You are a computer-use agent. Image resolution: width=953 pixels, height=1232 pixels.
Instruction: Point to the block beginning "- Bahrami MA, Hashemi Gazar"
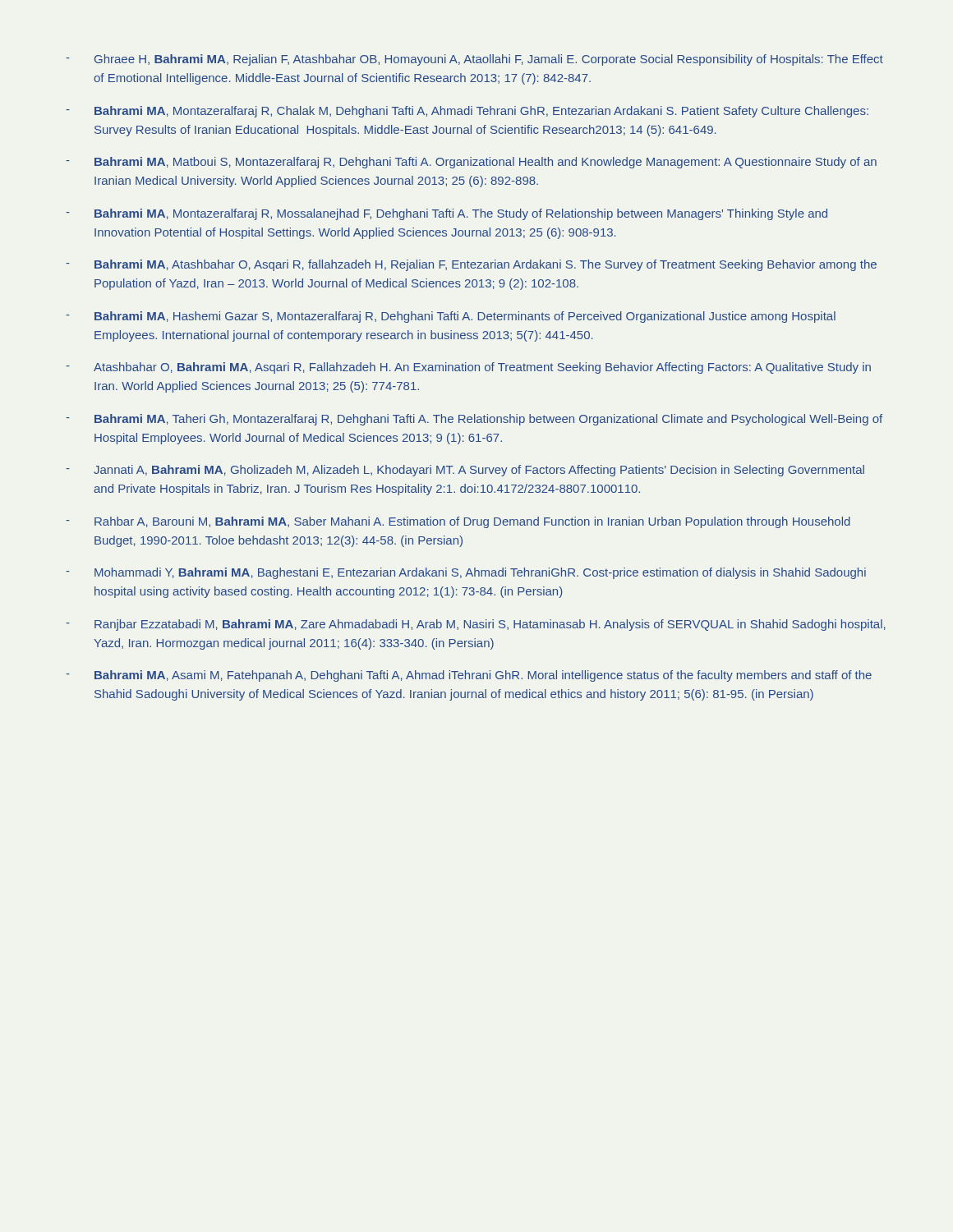(476, 325)
